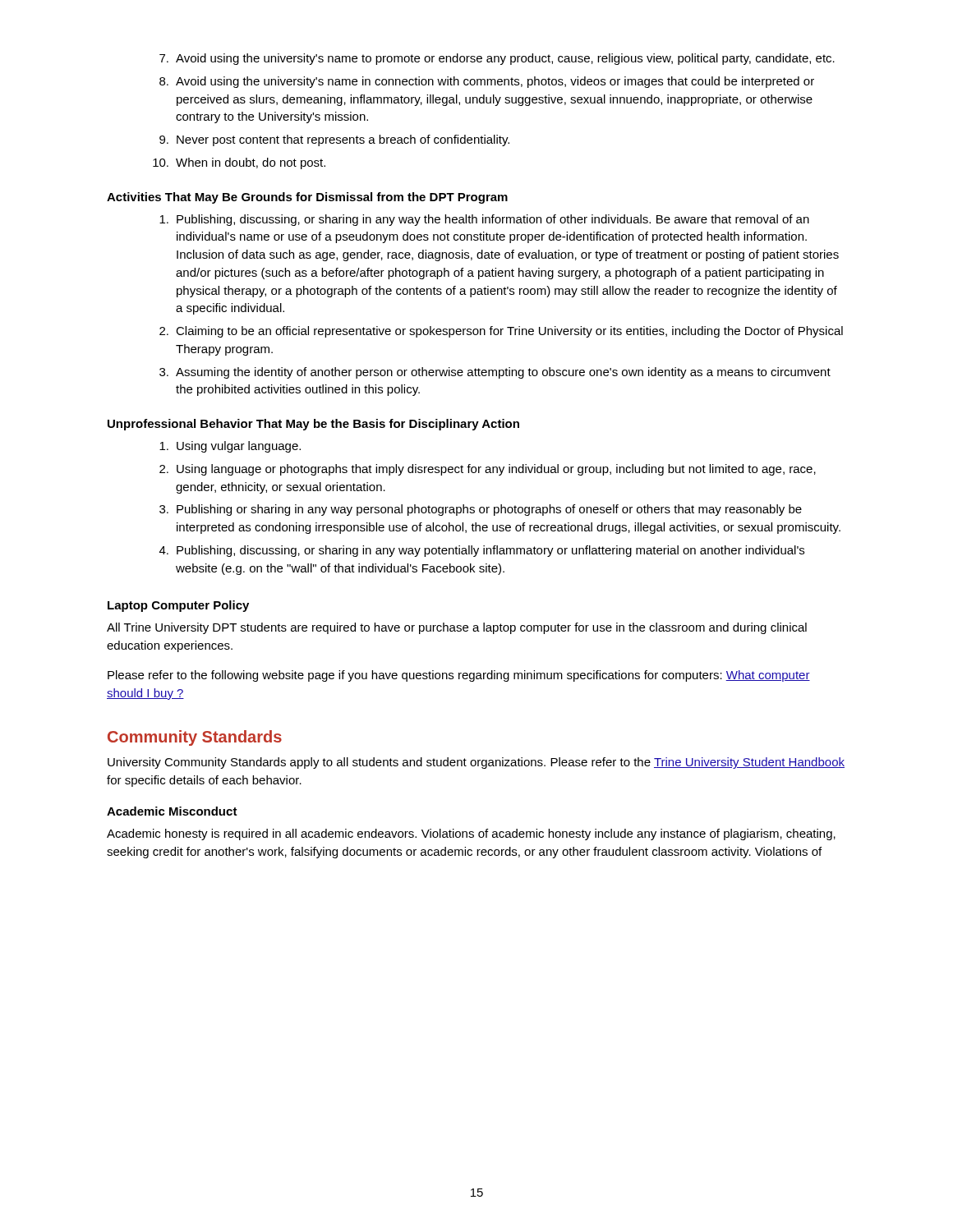Viewport: 953px width, 1232px height.
Task: Find the text block starting "8. Avoid using the university's name"
Action: click(x=492, y=99)
